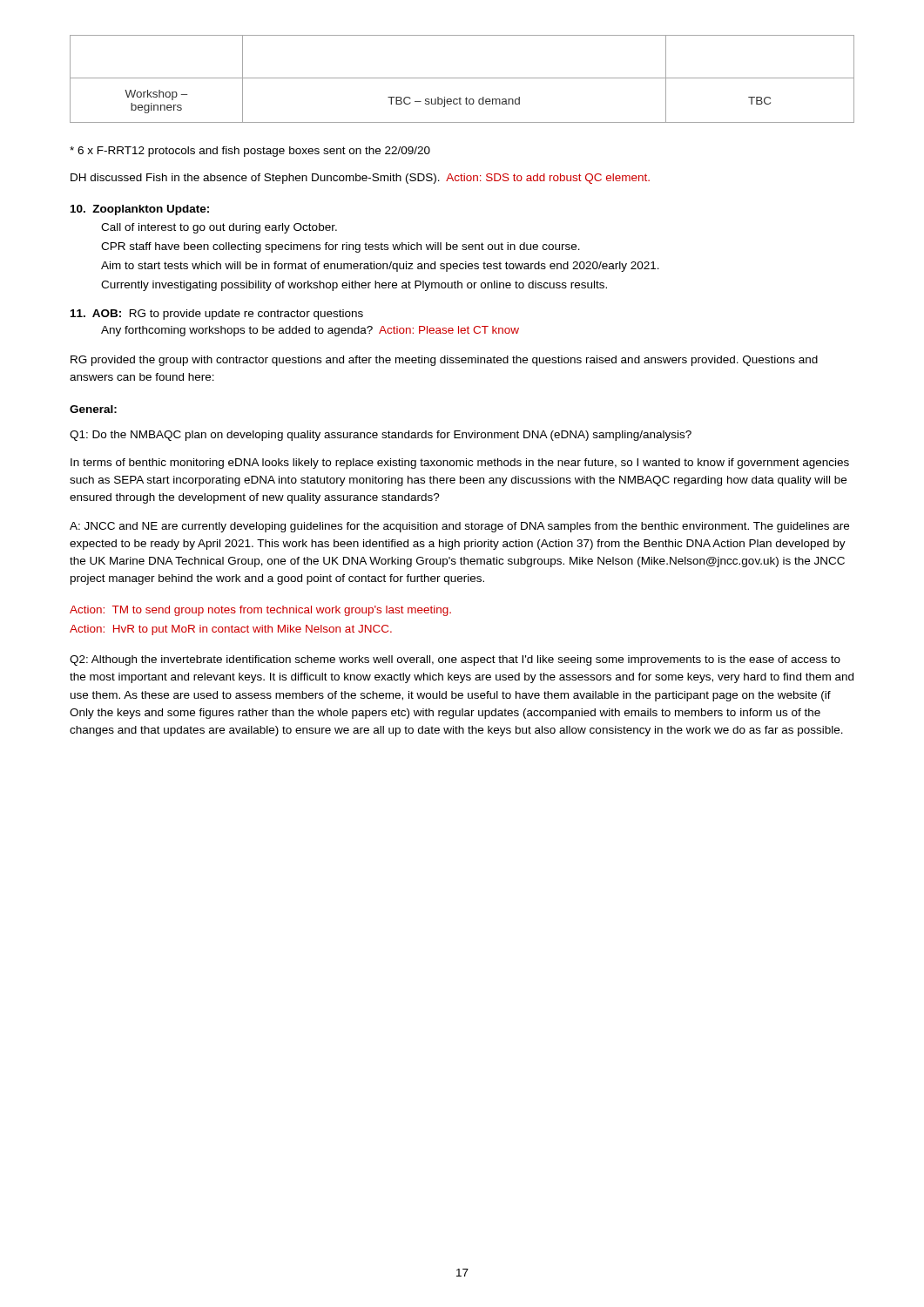Click the section header that begins "11. AOB: RG to"
Screen dimensions: 1307x924
click(x=216, y=313)
